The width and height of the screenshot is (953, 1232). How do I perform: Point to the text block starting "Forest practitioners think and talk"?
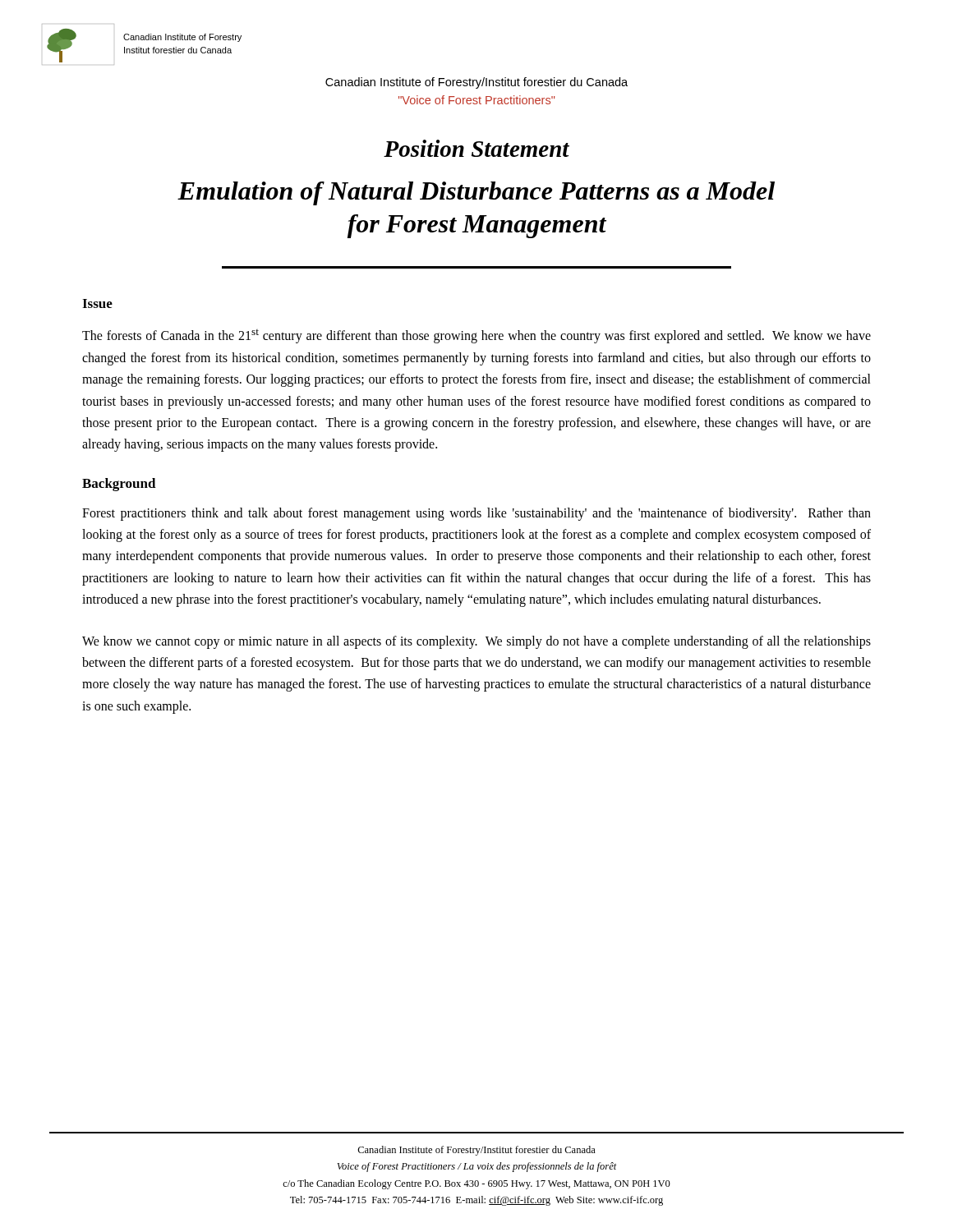pos(476,556)
